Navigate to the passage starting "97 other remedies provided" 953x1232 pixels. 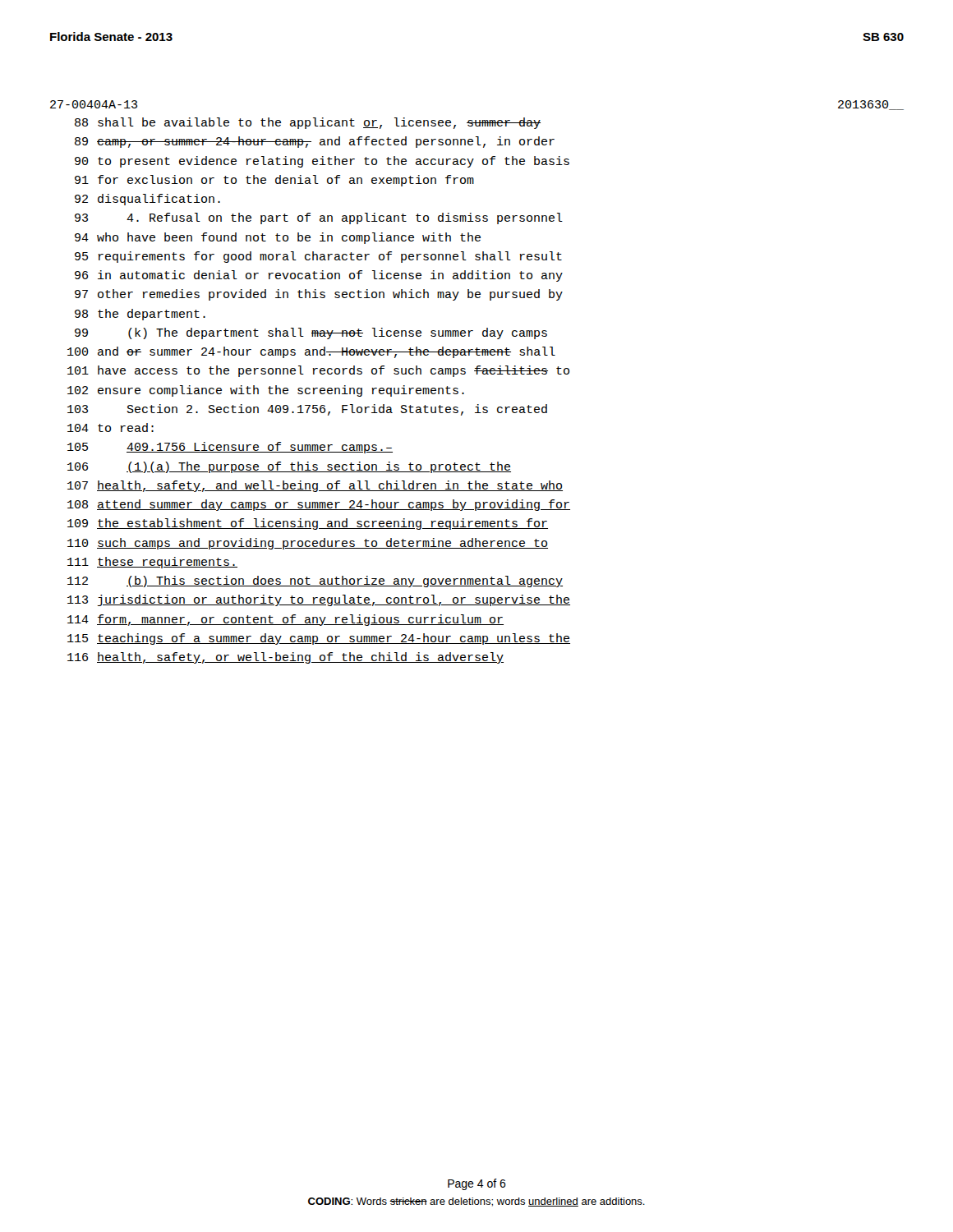(476, 296)
